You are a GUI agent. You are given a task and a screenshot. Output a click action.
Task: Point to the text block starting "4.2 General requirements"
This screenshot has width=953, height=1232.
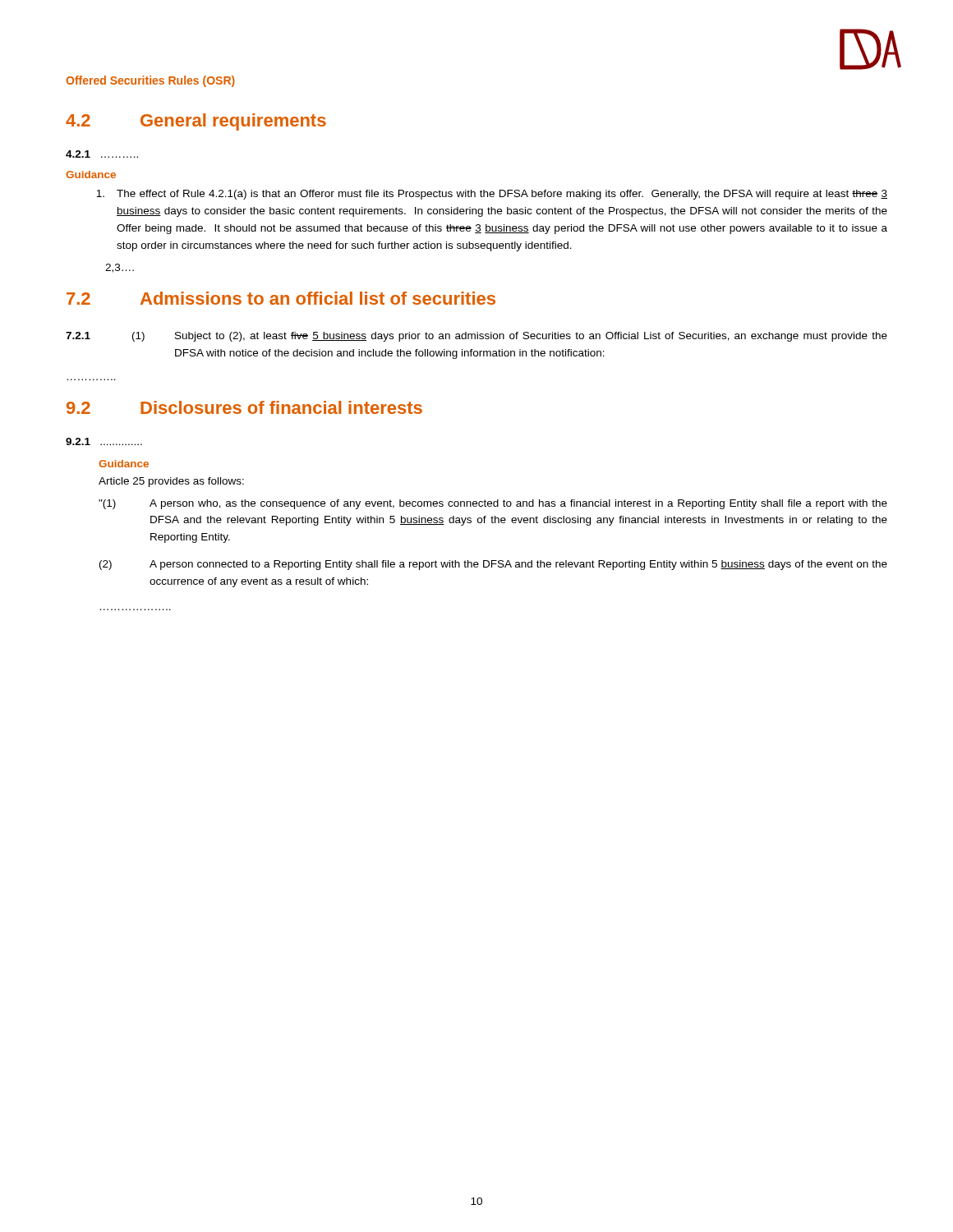(x=196, y=121)
